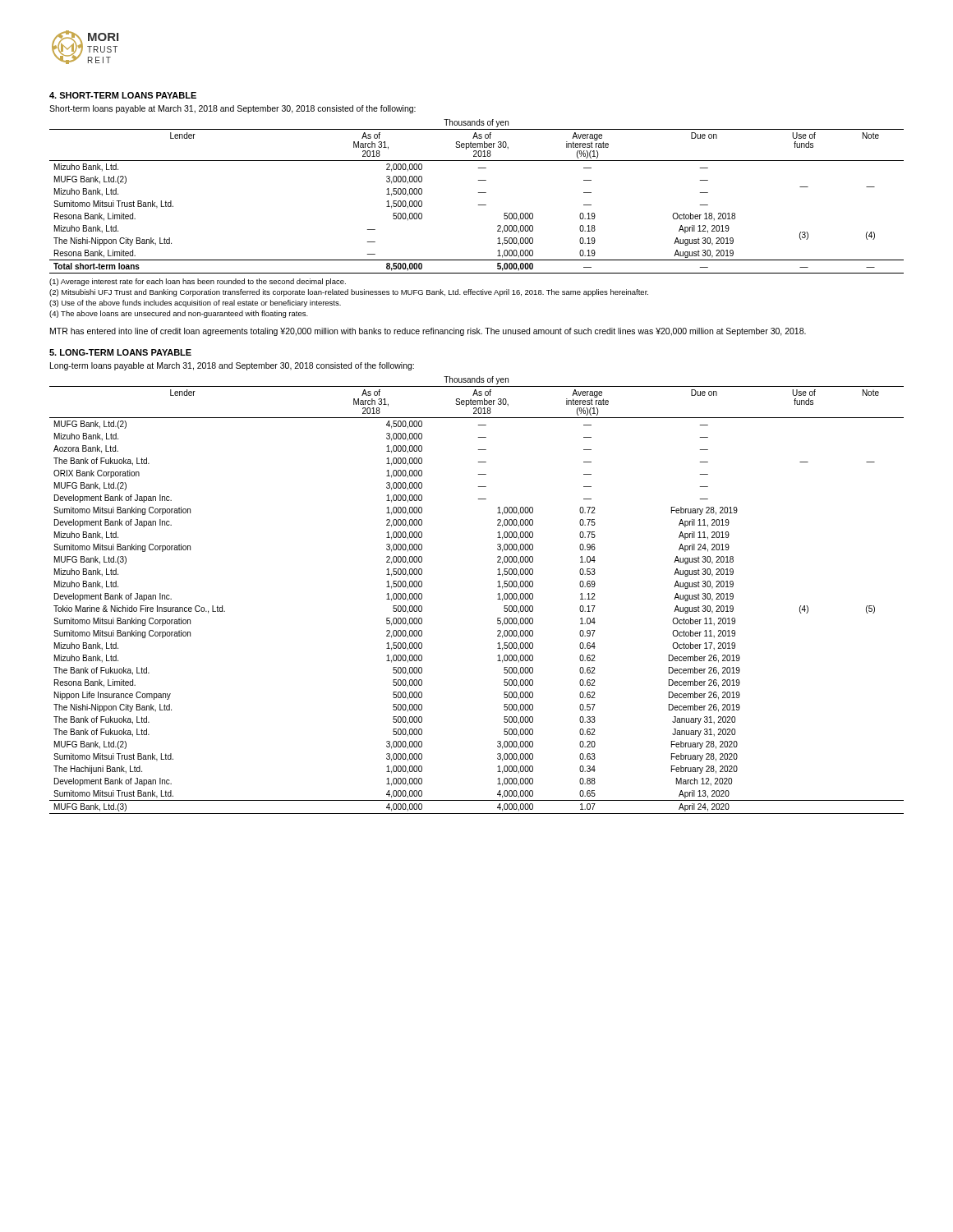Find the text starting "(3) Use of the above"
The image size is (953, 1232).
tap(195, 303)
